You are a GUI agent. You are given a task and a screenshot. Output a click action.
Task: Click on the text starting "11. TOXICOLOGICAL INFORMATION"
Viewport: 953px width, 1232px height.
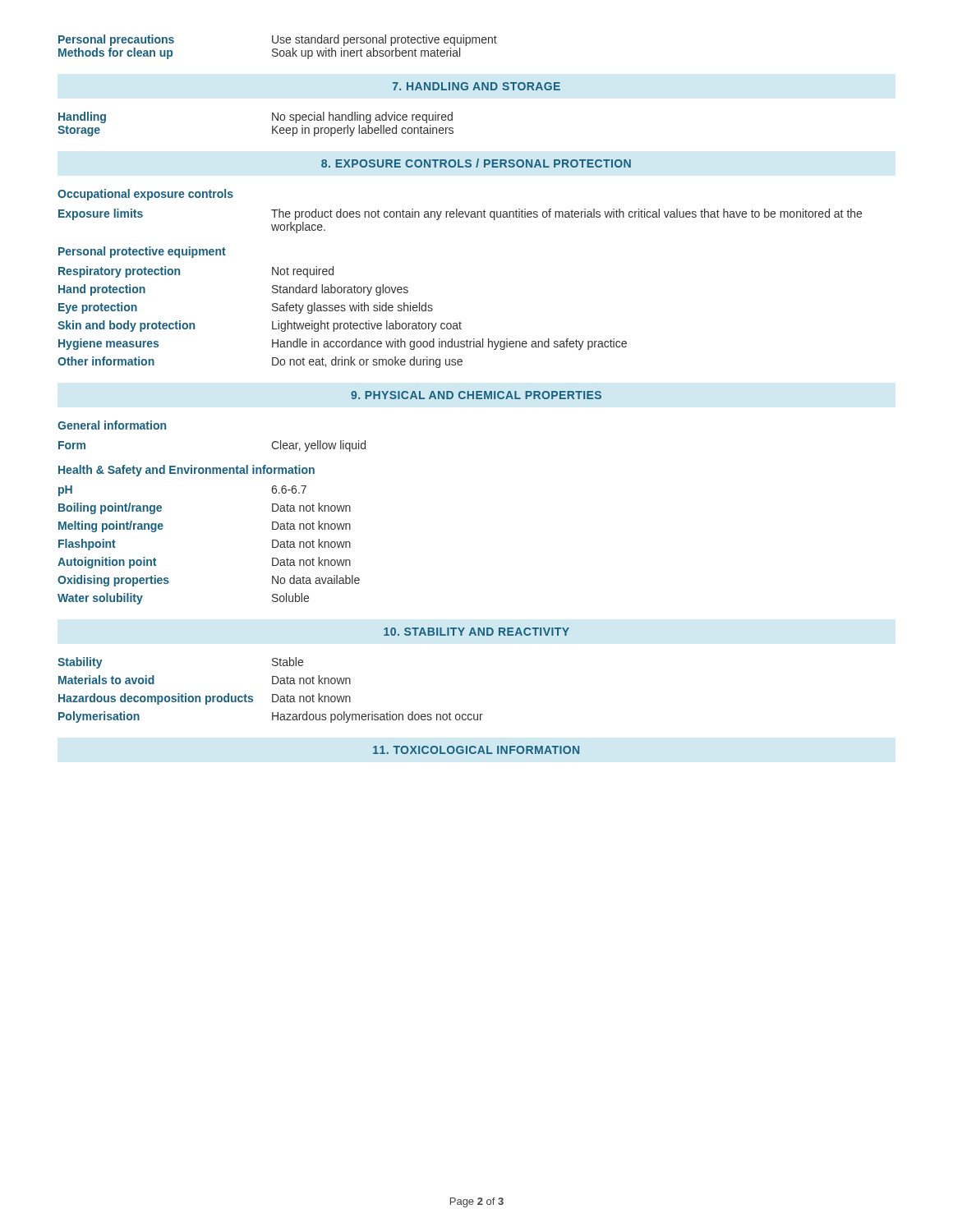[476, 750]
